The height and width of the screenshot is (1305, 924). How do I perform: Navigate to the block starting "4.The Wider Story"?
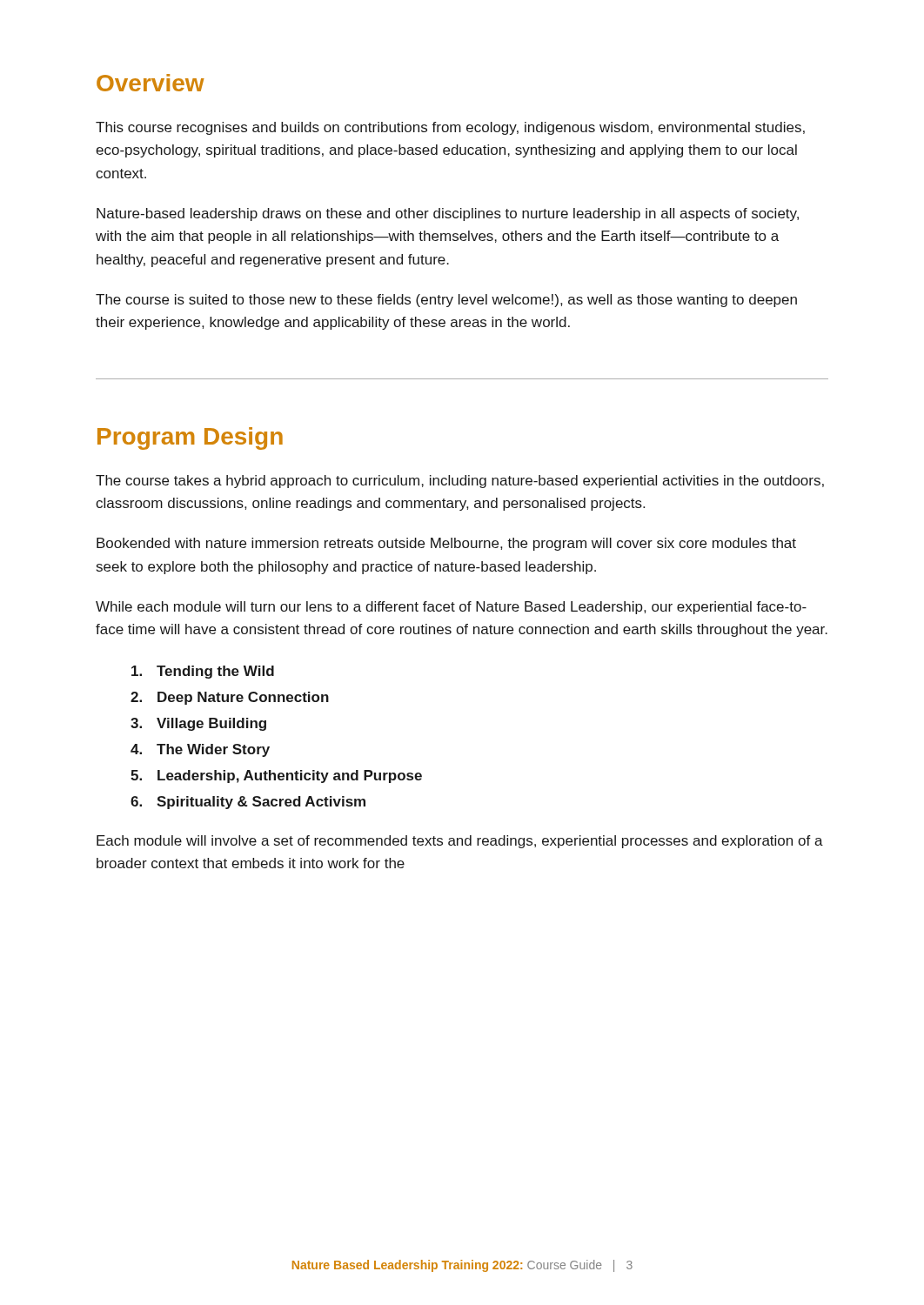[x=200, y=750]
